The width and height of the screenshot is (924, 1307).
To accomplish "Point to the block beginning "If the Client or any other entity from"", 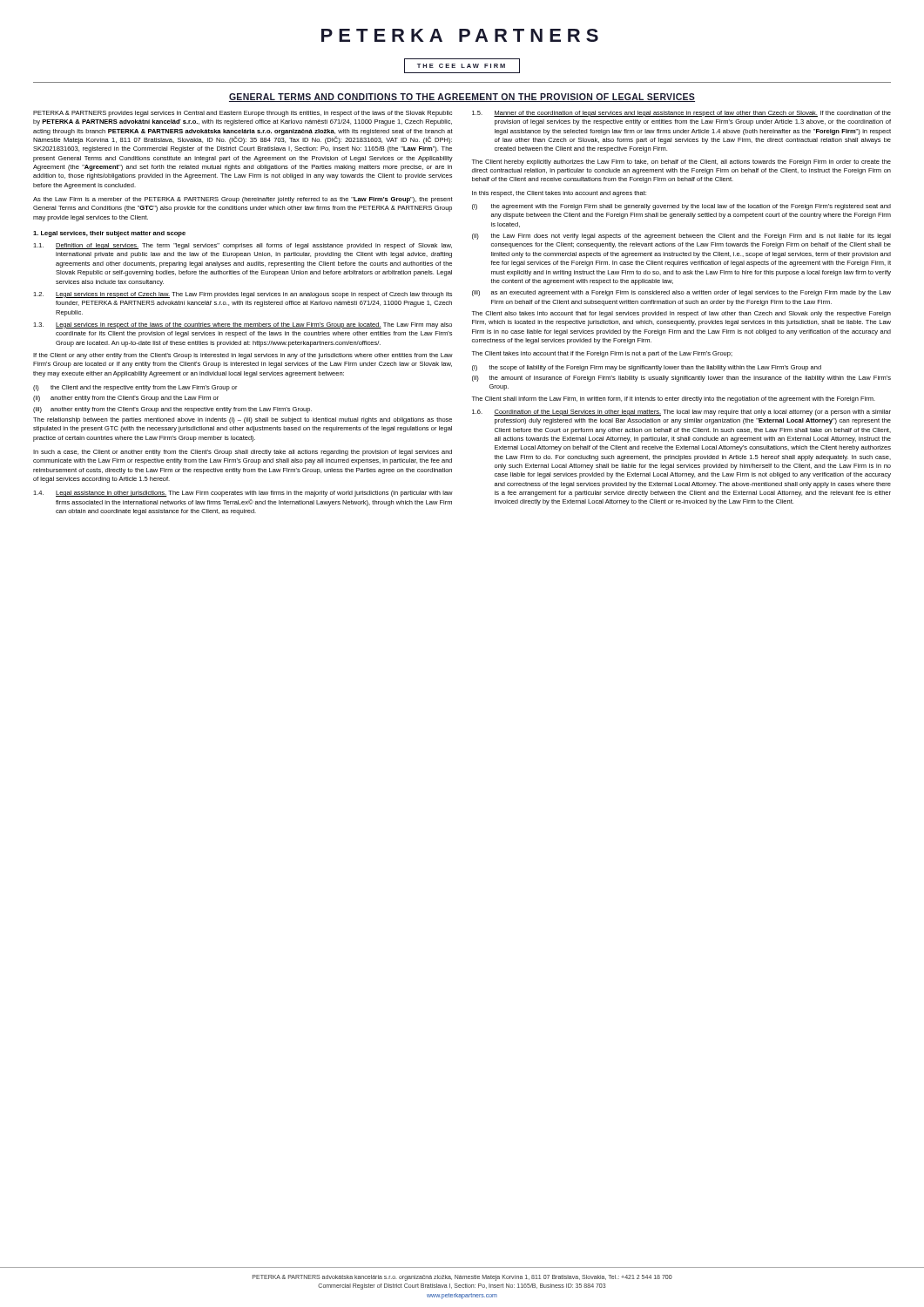I will pyautogui.click(x=243, y=382).
